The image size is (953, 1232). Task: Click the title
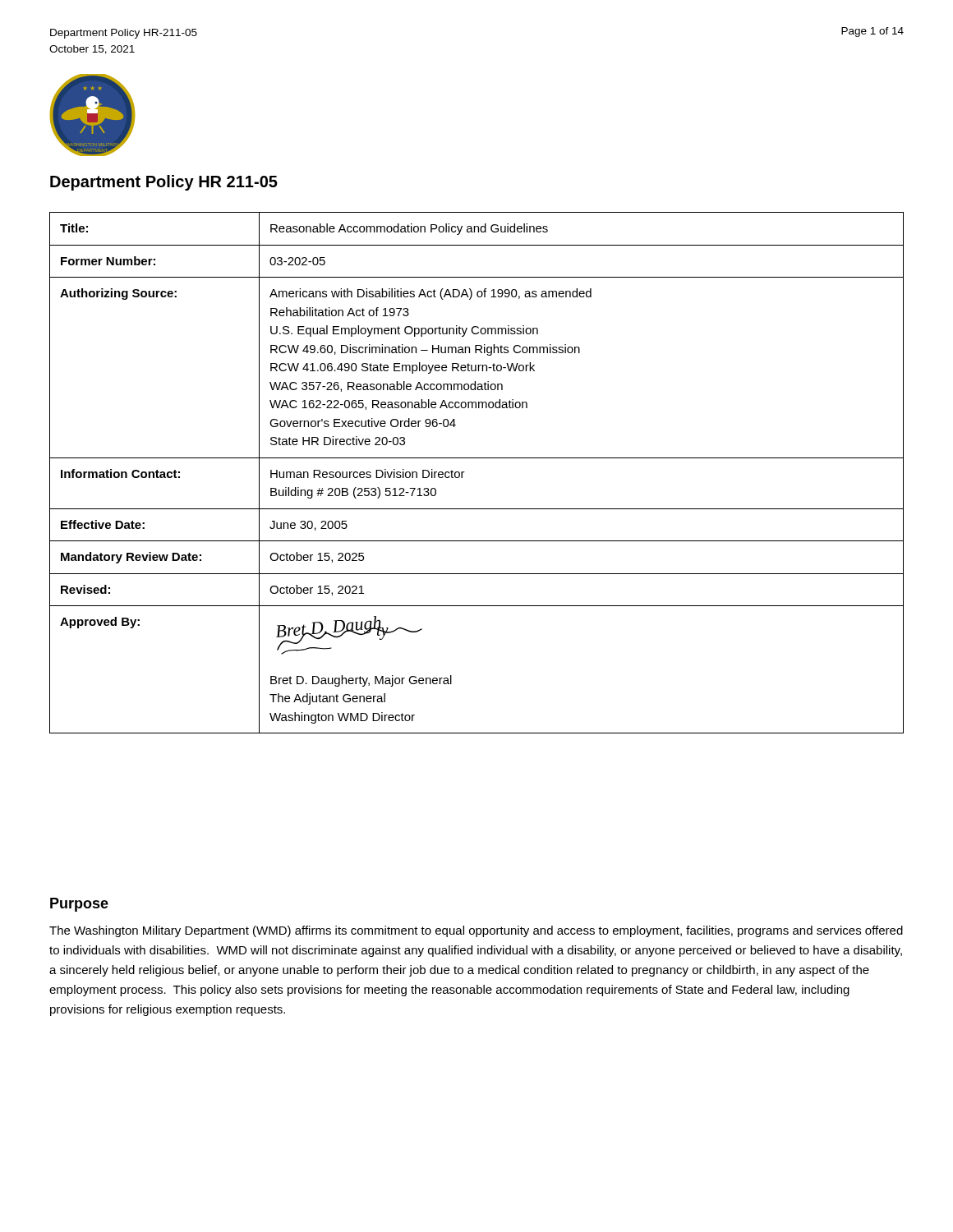click(163, 182)
